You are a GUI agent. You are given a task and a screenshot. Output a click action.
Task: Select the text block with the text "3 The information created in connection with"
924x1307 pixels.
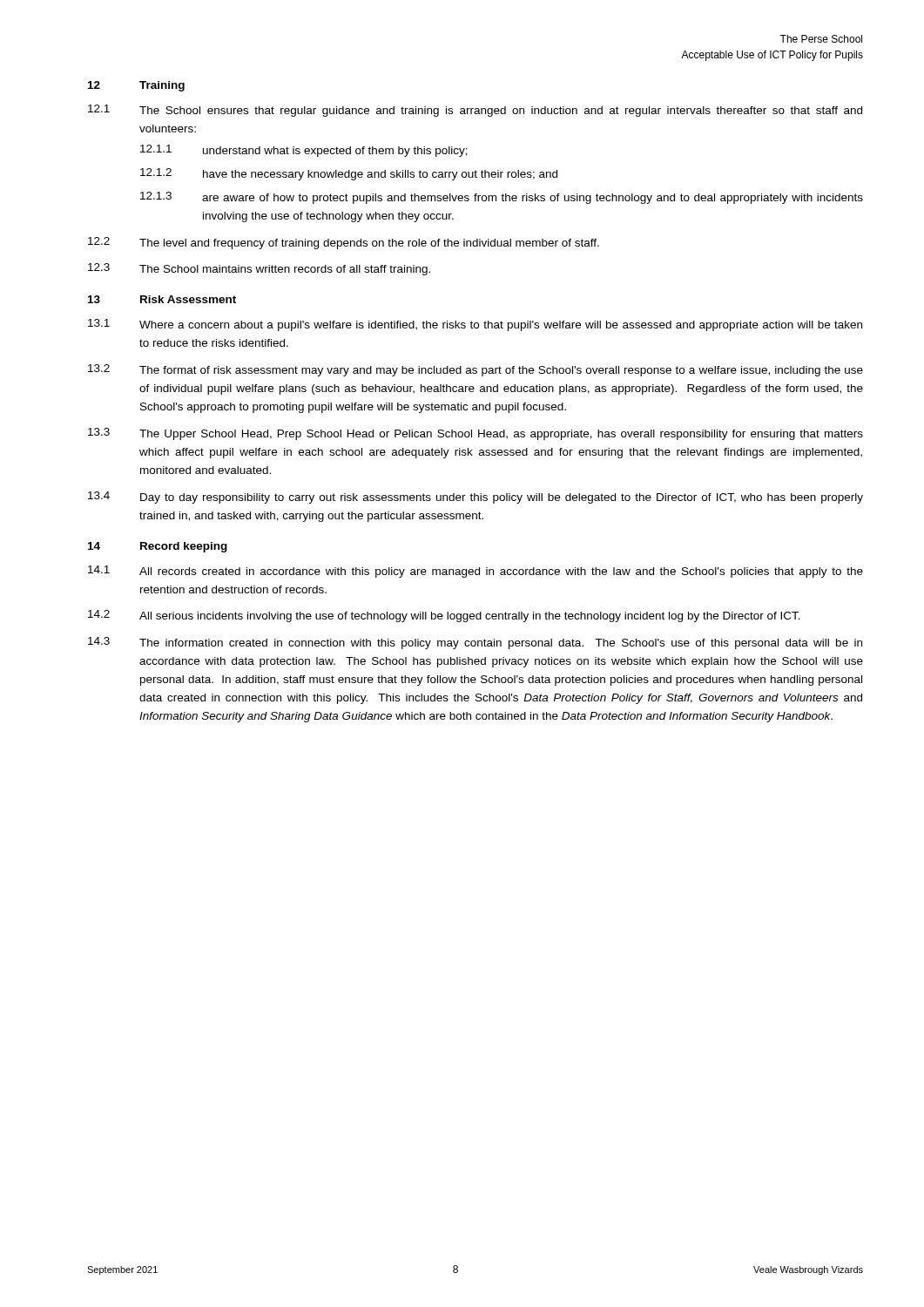click(x=475, y=680)
